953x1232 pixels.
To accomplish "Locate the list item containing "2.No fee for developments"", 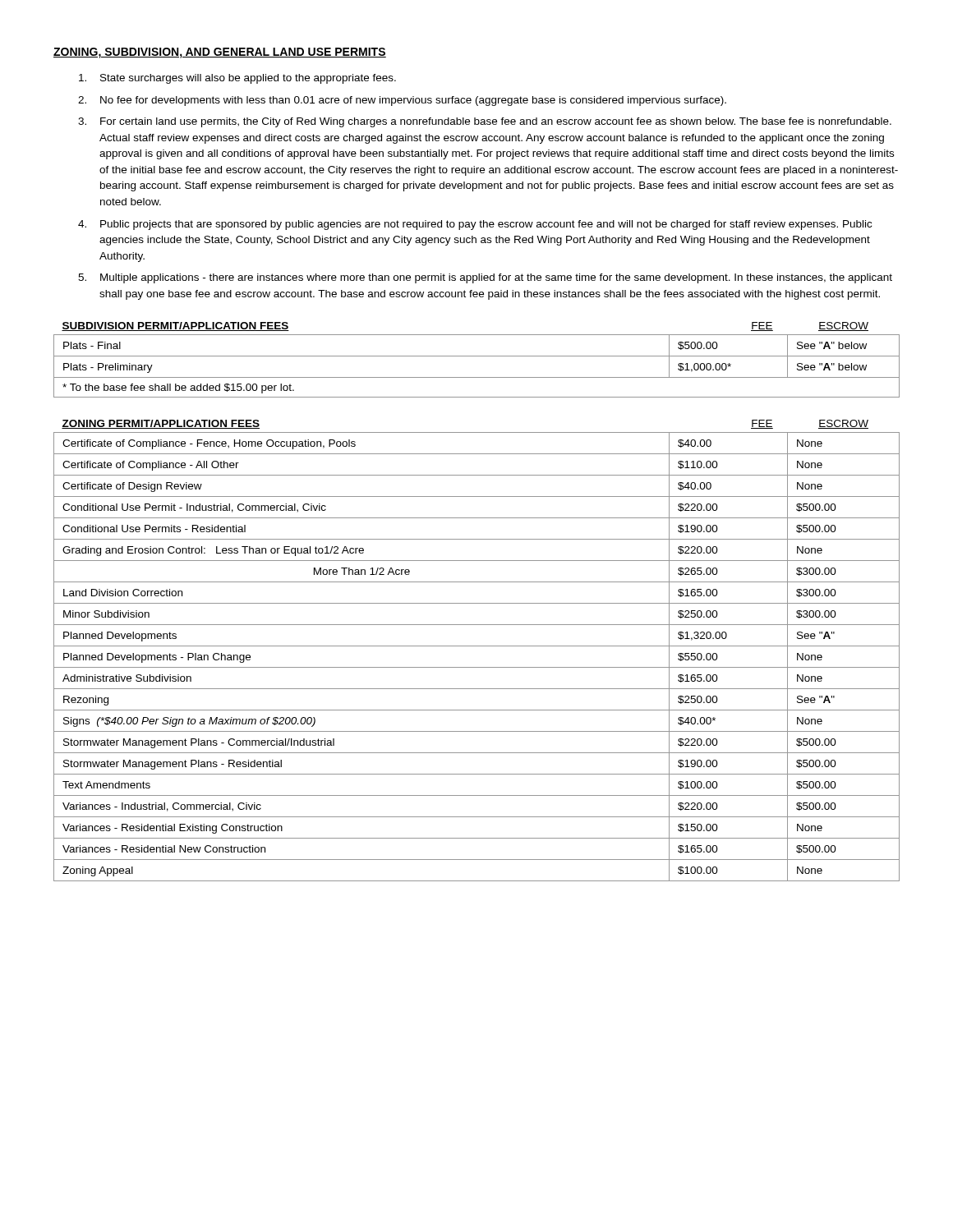I will tap(489, 100).
